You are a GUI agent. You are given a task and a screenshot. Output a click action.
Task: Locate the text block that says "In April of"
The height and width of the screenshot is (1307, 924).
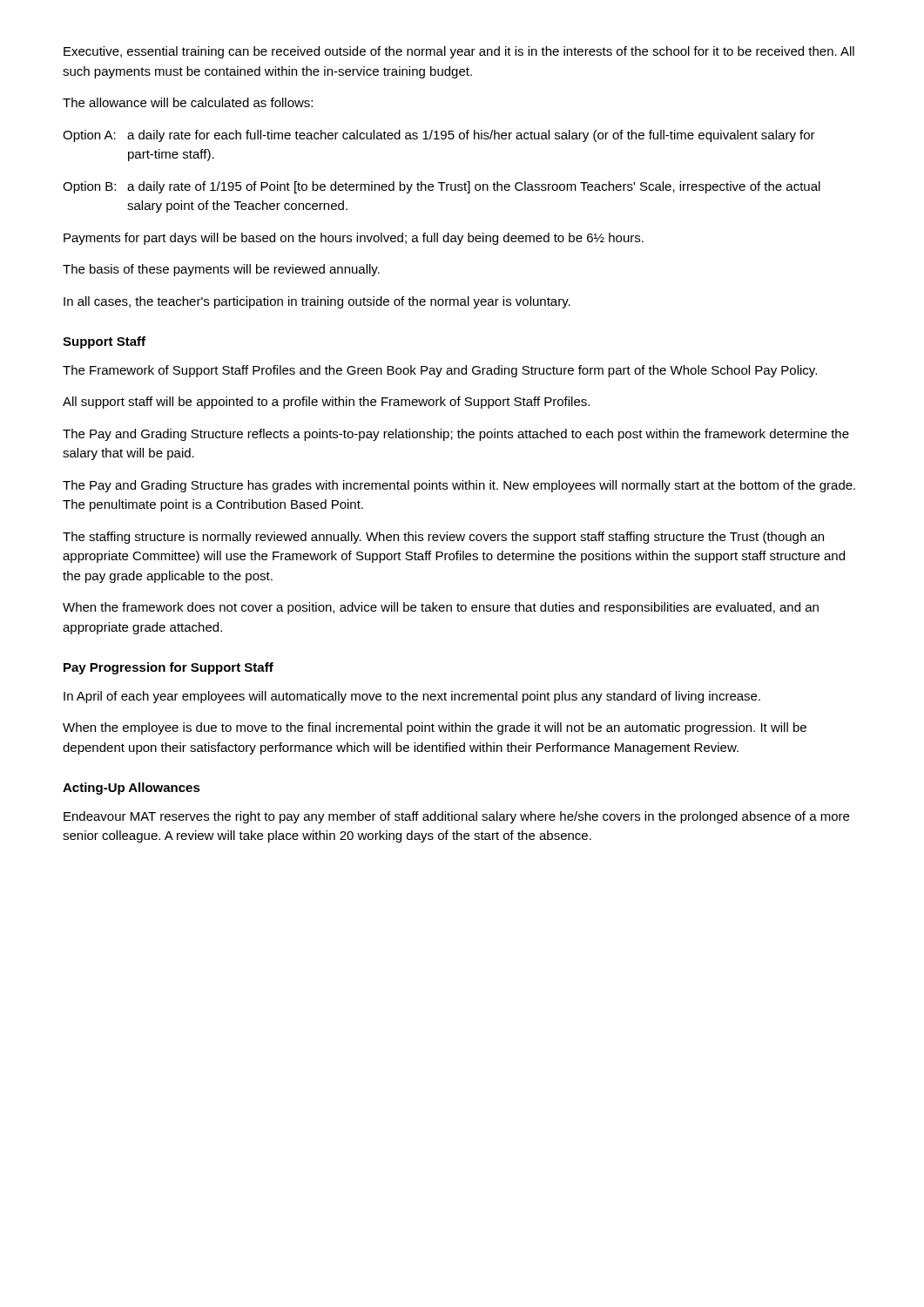[462, 696]
